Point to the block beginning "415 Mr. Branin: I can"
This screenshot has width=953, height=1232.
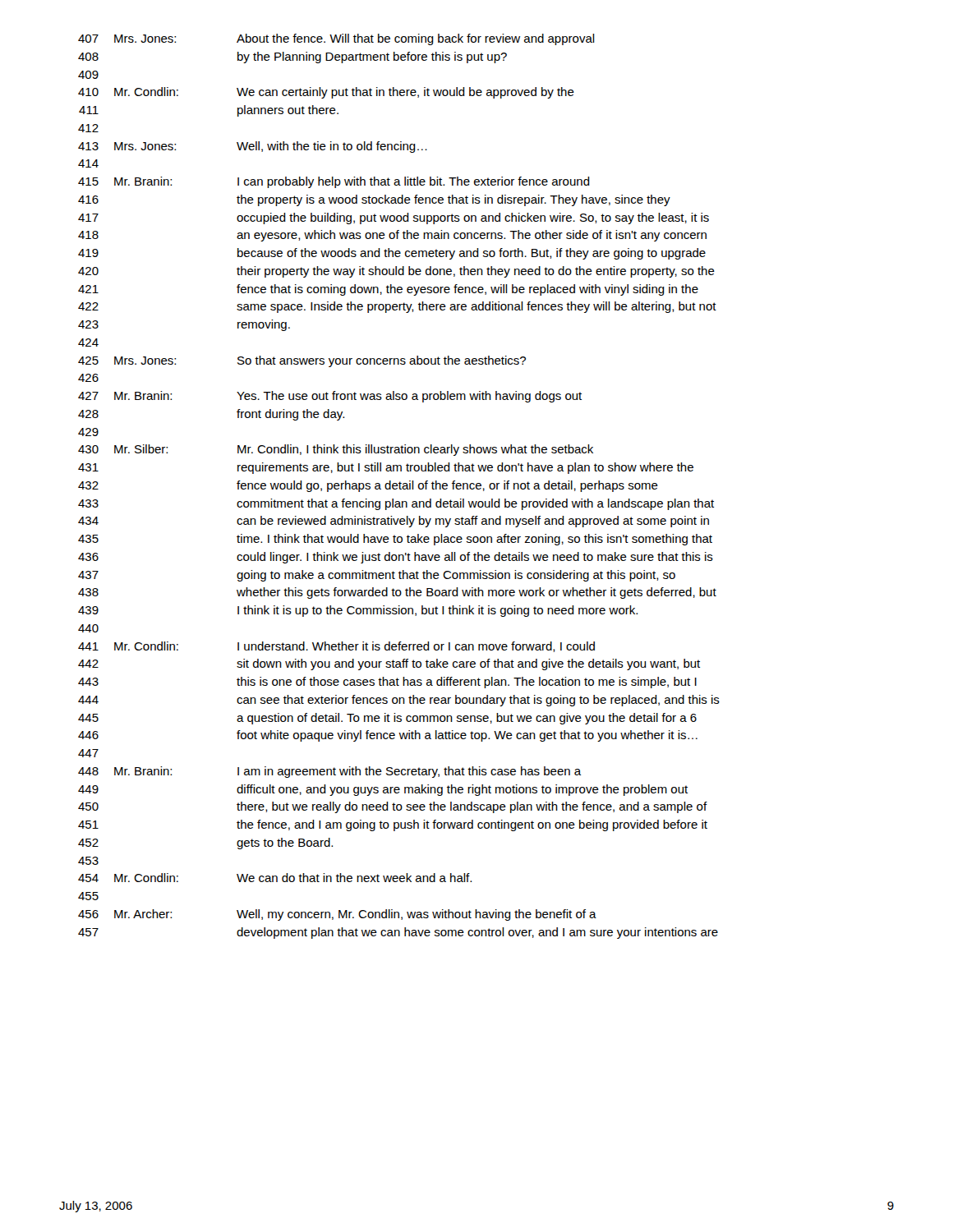click(x=476, y=253)
